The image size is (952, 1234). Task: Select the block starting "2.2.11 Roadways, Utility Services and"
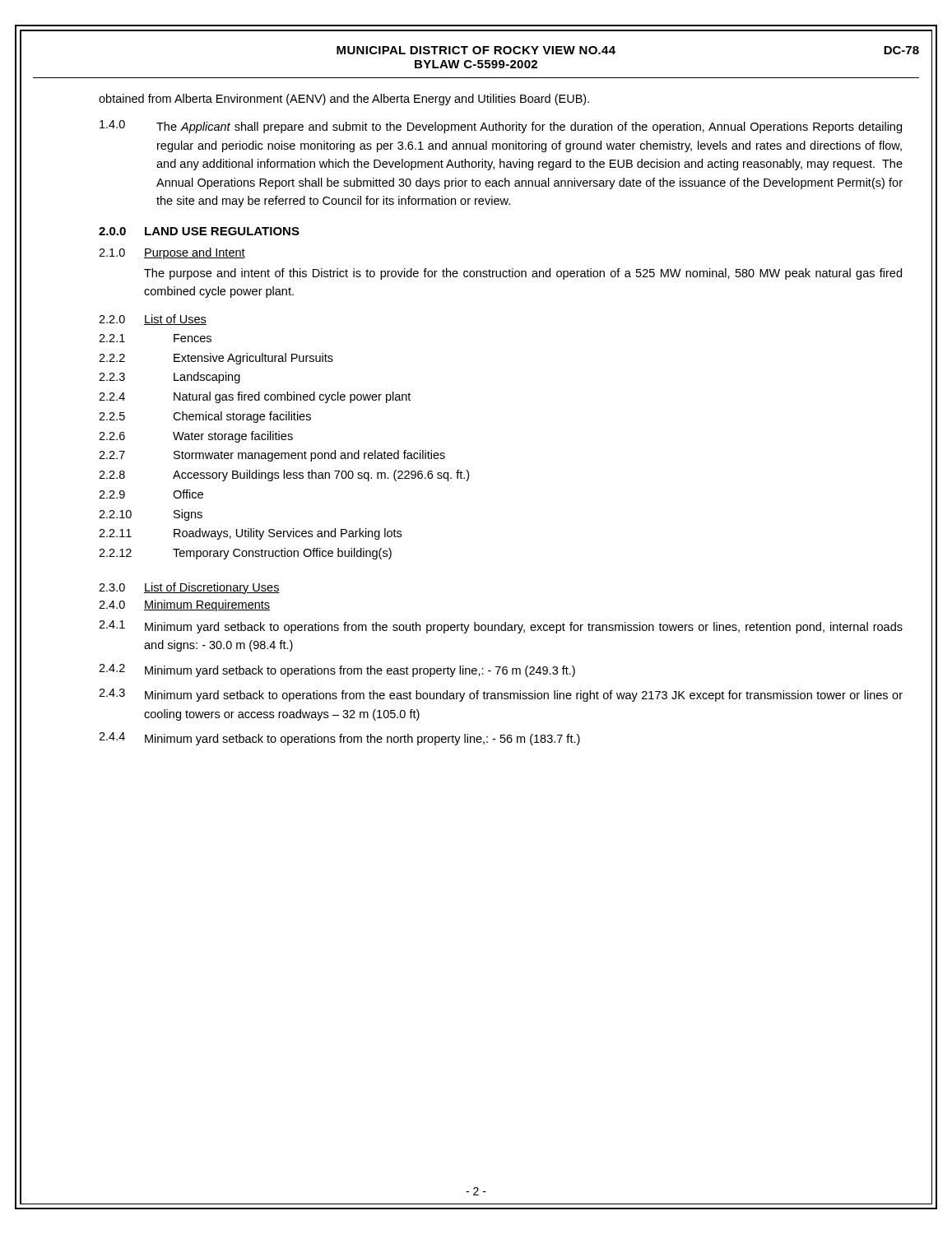(250, 534)
